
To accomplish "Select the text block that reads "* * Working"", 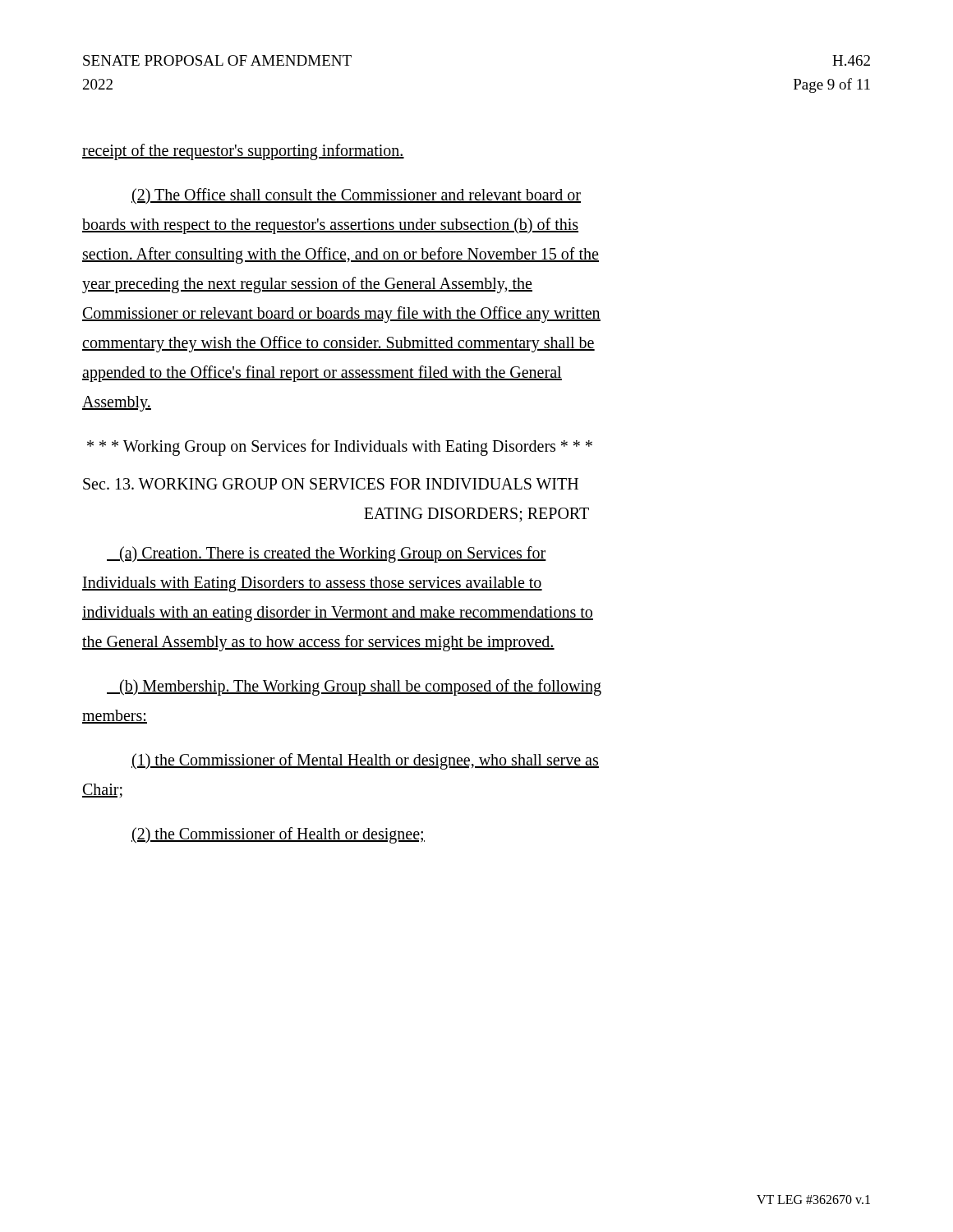I will 338,446.
